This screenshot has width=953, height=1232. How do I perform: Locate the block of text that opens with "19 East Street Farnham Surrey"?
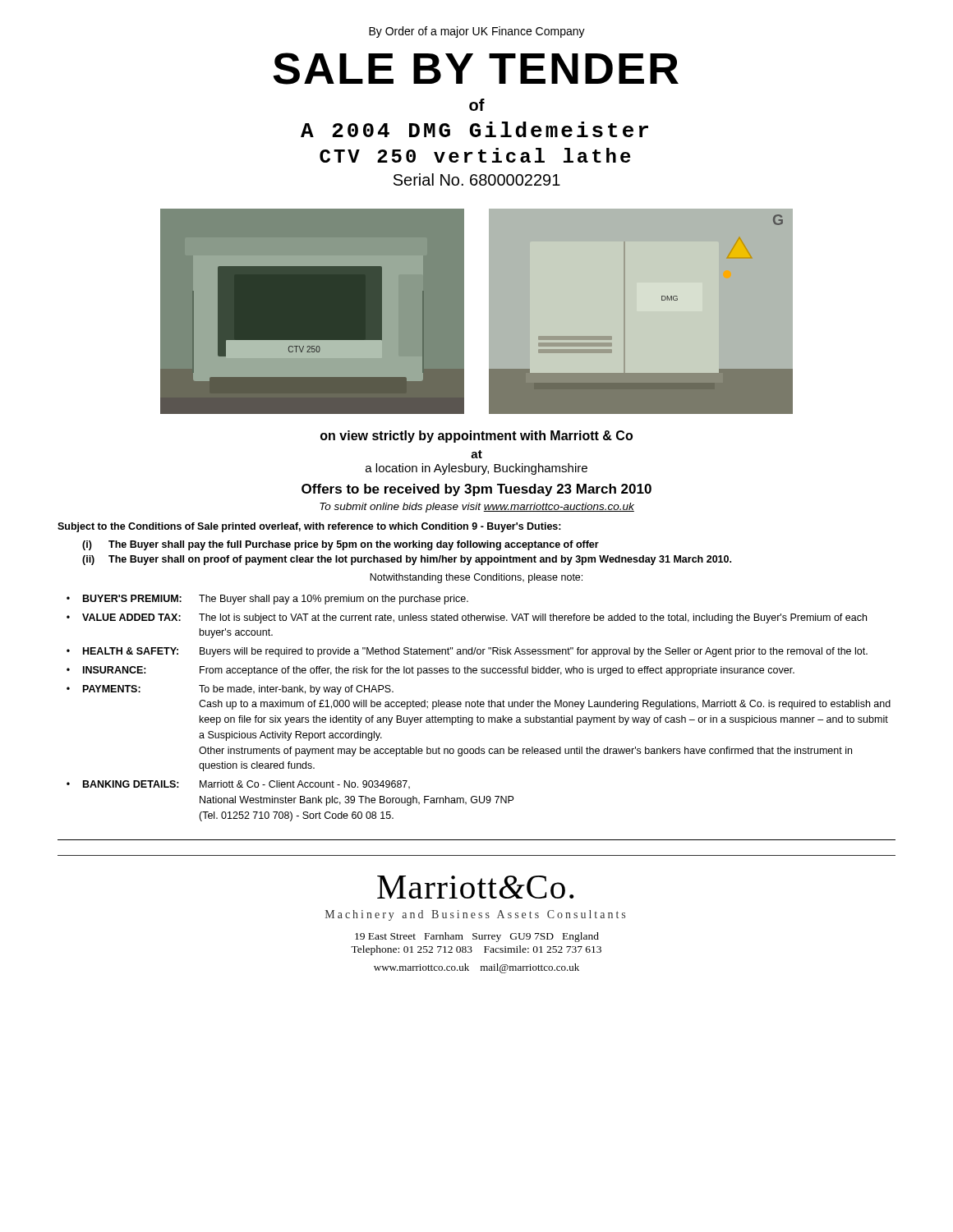pyautogui.click(x=476, y=943)
